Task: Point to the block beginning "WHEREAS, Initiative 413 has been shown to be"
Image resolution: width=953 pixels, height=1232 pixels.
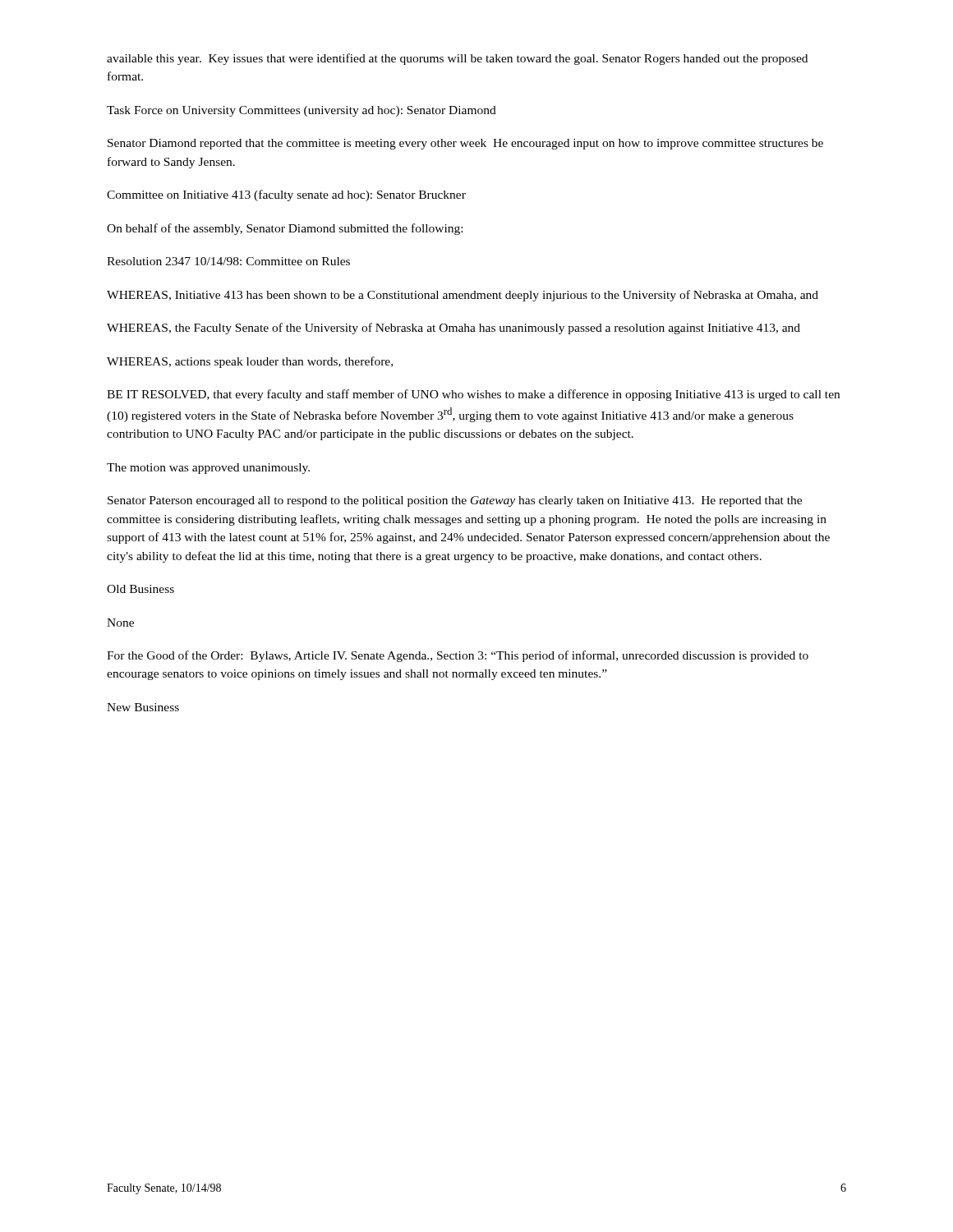Action: click(463, 294)
